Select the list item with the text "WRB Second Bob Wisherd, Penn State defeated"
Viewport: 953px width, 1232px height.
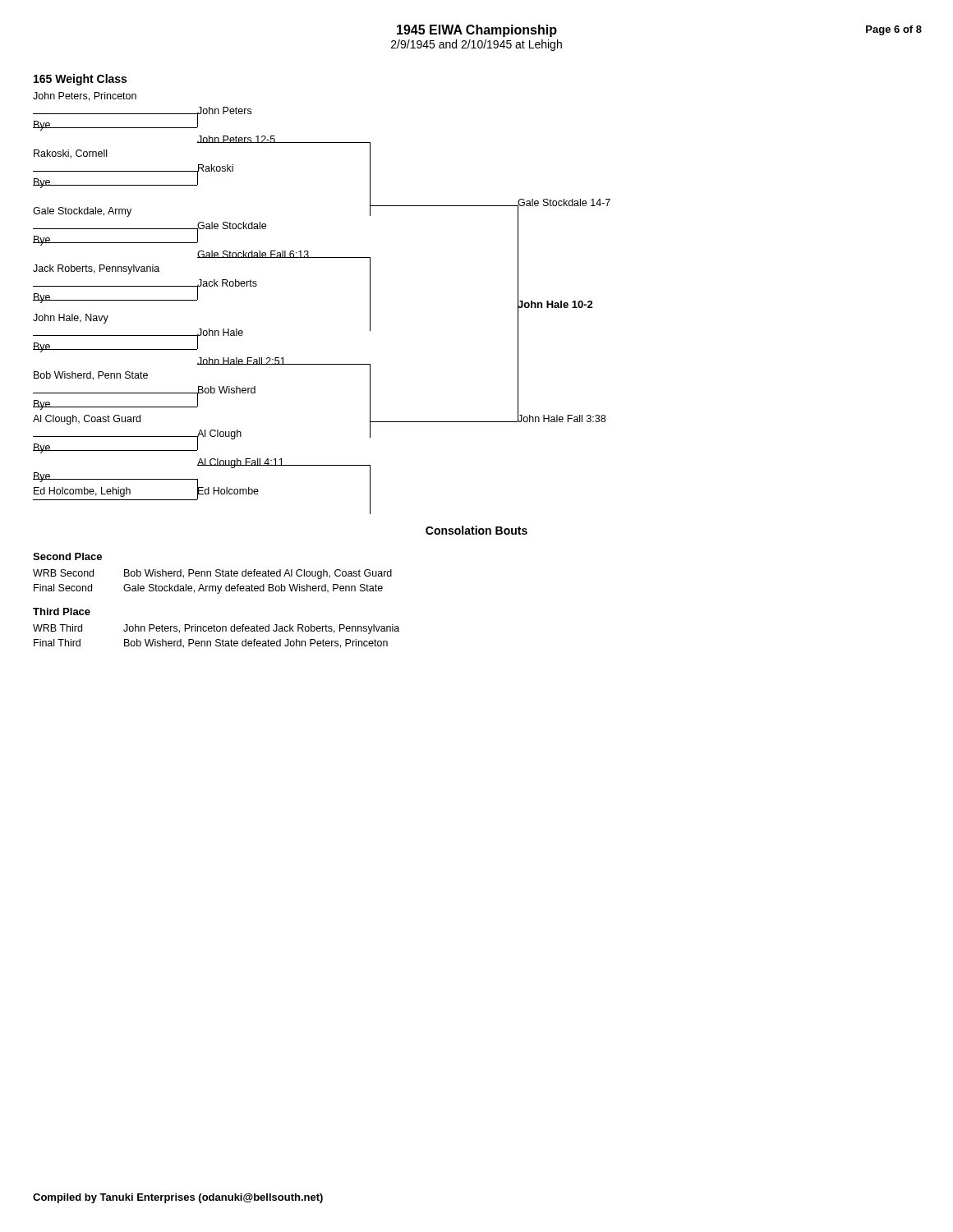(x=213, y=573)
